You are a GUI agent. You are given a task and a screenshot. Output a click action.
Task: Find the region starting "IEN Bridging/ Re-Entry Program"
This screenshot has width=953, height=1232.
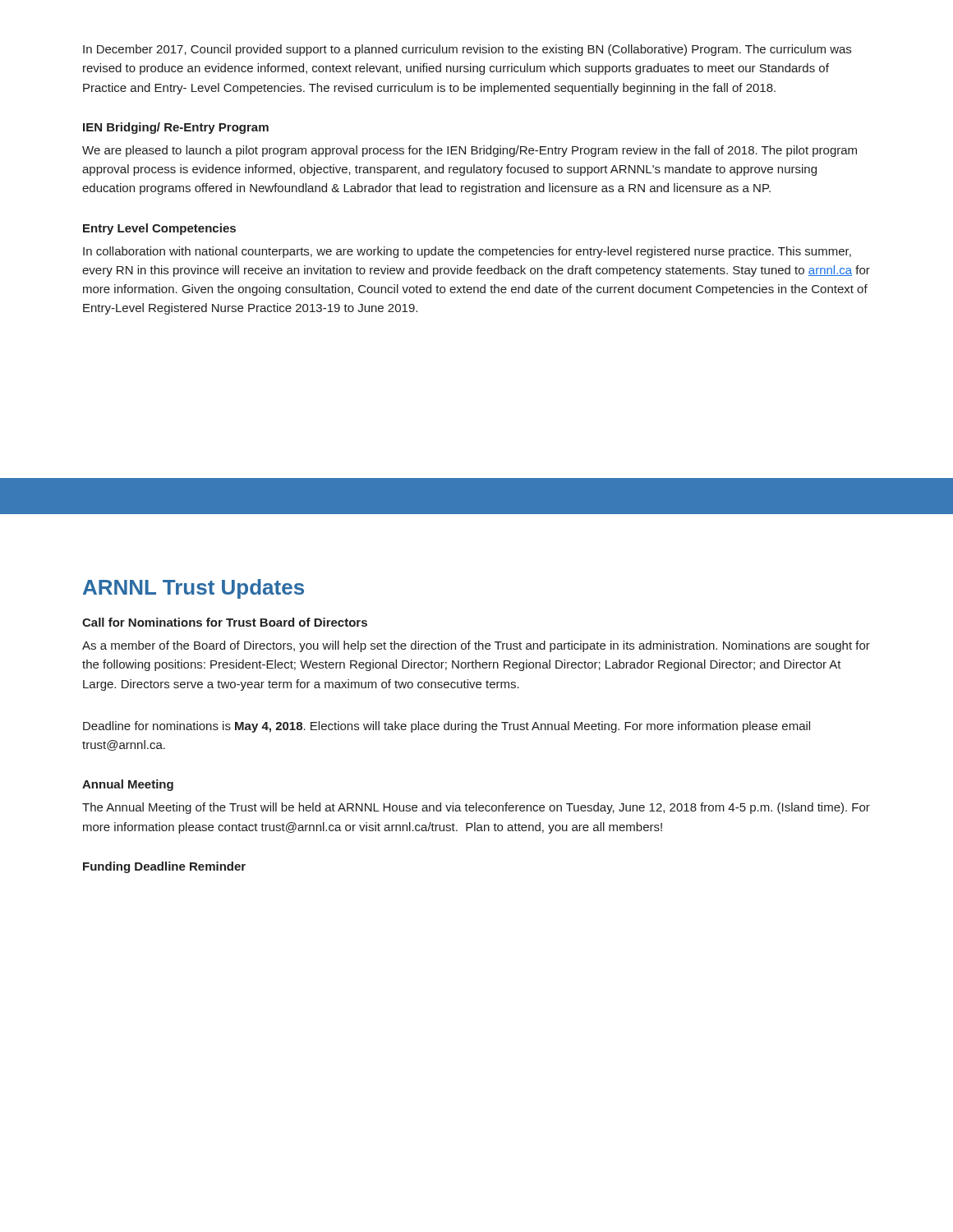point(176,127)
